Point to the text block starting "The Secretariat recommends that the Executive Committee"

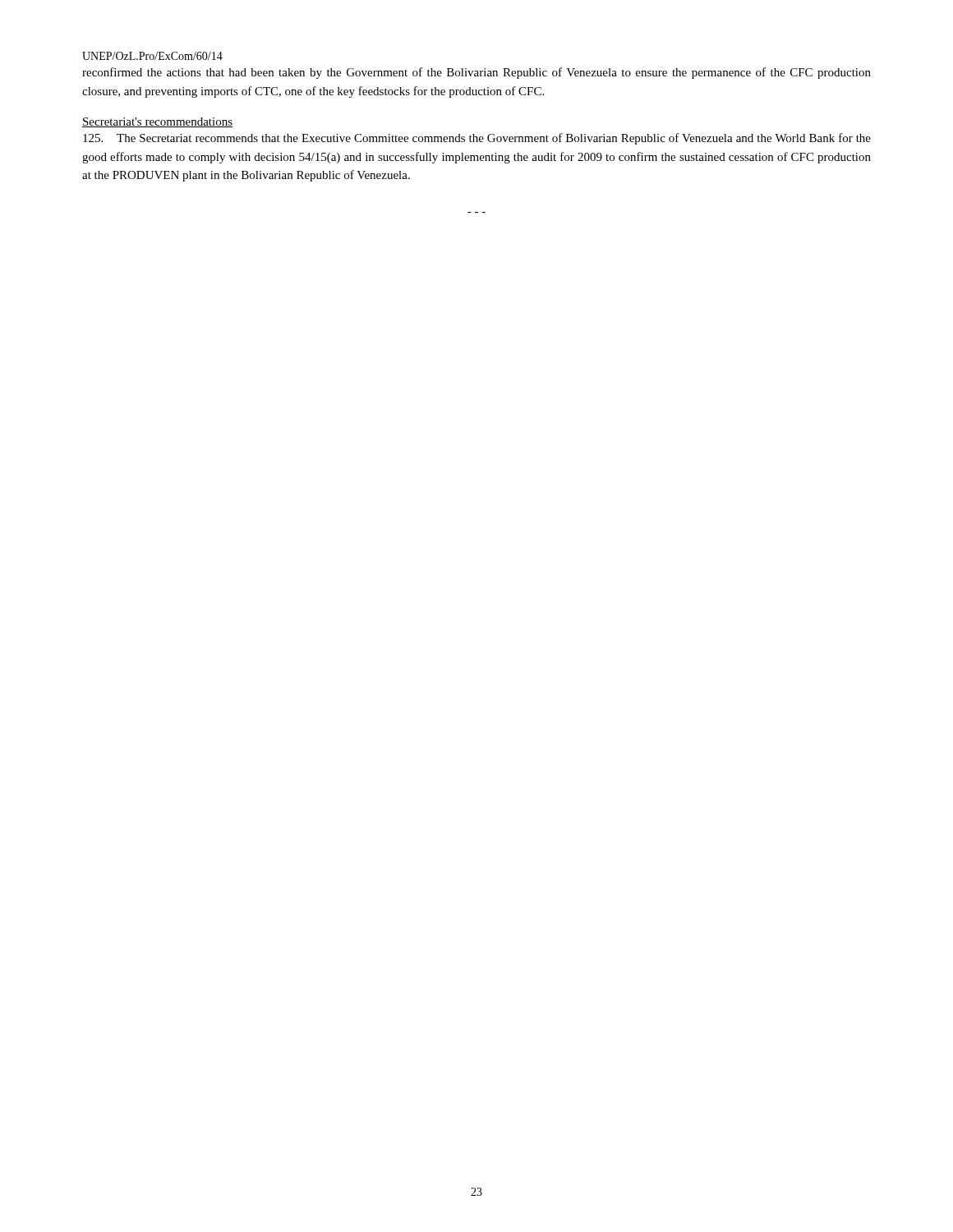476,156
